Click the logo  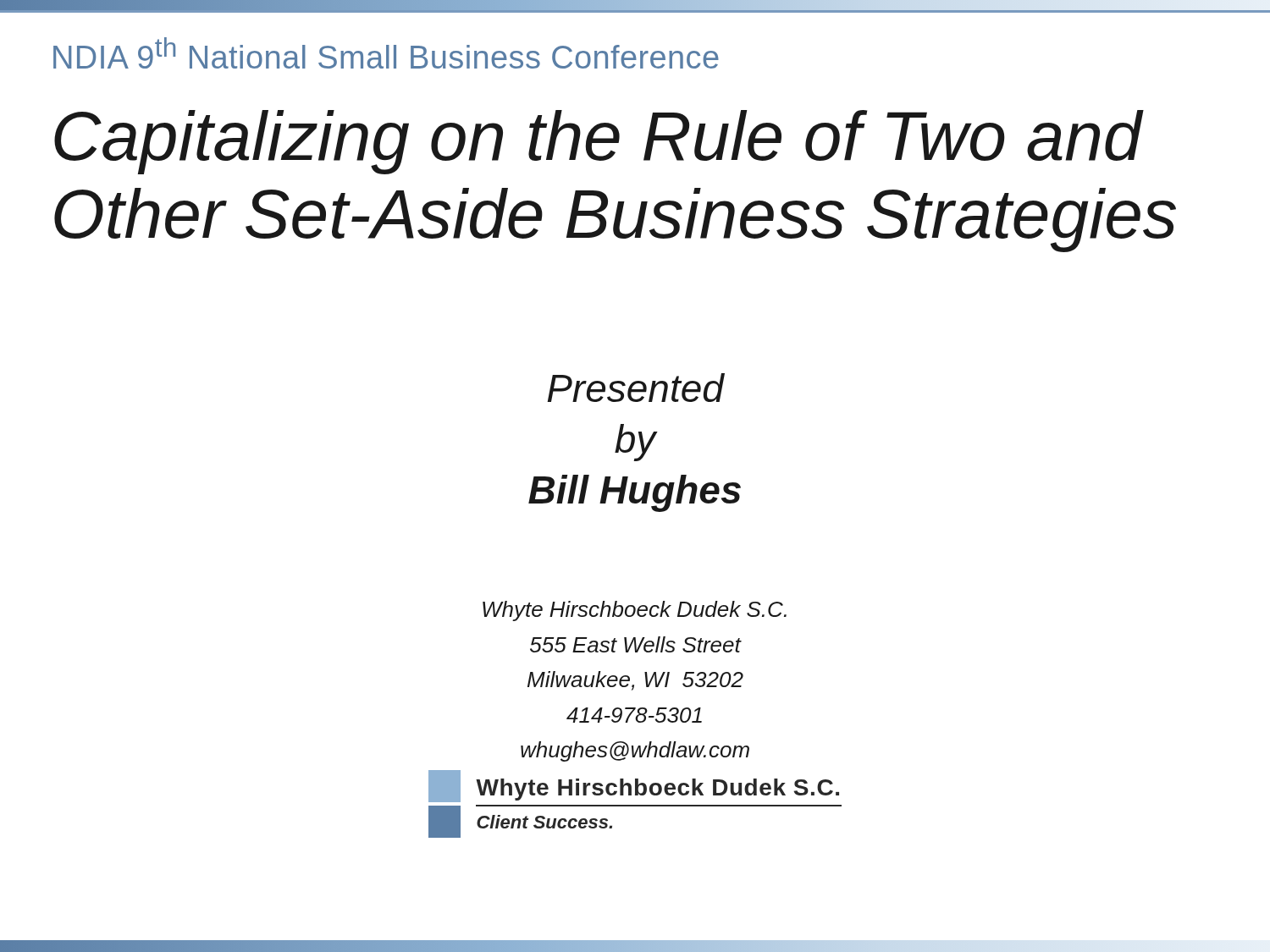pyautogui.click(x=635, y=804)
